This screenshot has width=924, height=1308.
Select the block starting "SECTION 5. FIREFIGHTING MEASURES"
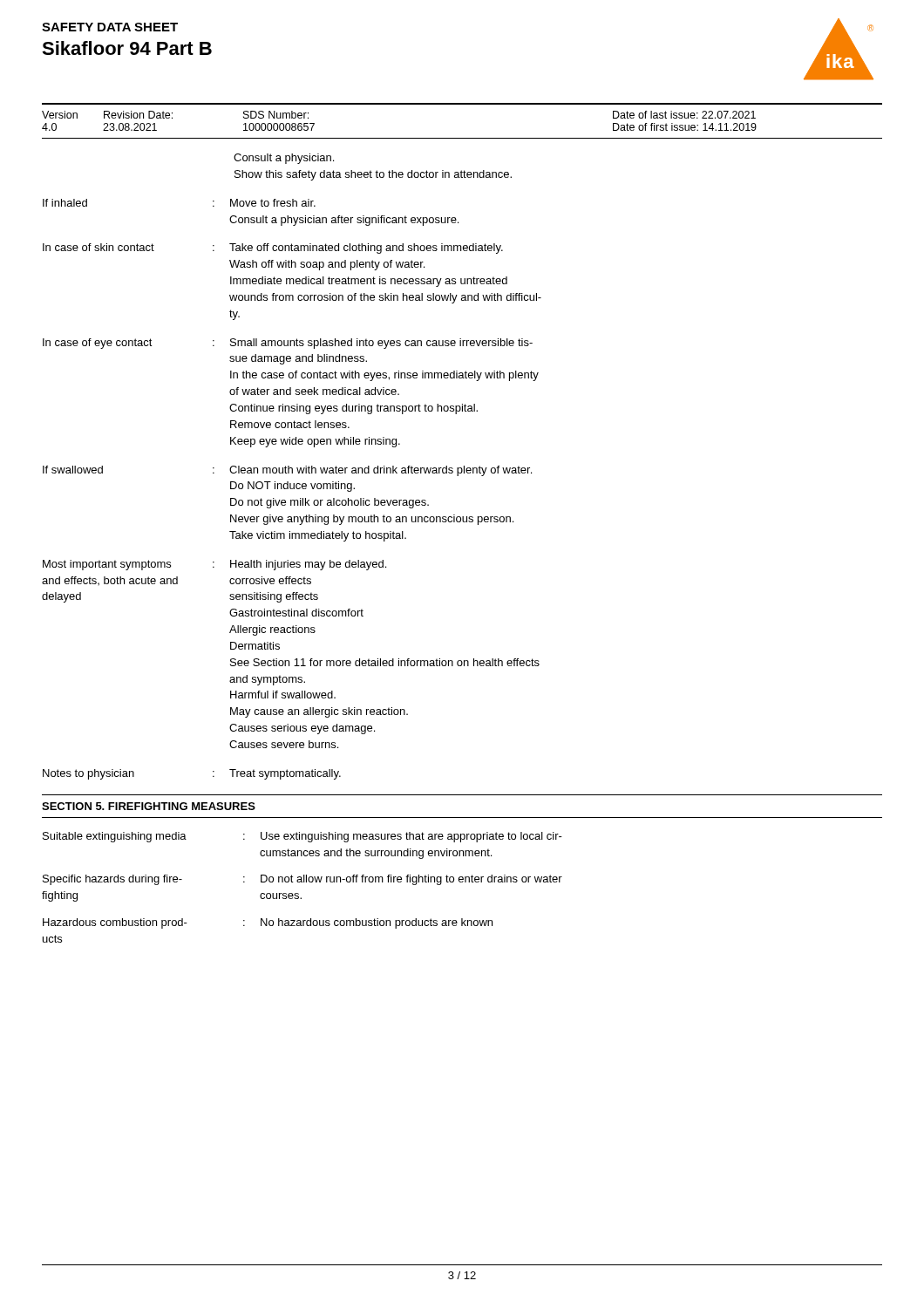click(x=149, y=806)
